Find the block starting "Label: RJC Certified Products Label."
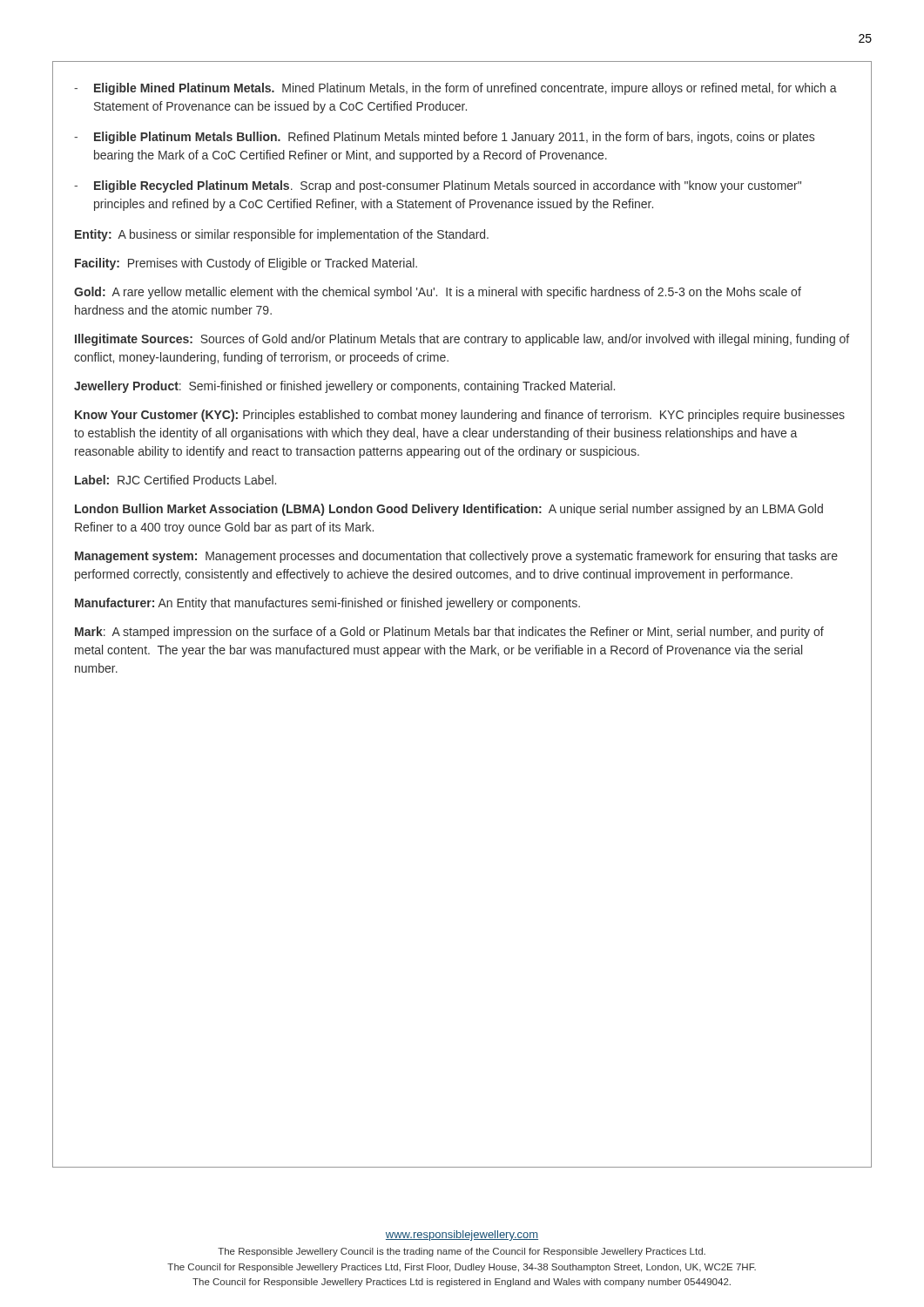This screenshot has width=924, height=1307. click(176, 480)
